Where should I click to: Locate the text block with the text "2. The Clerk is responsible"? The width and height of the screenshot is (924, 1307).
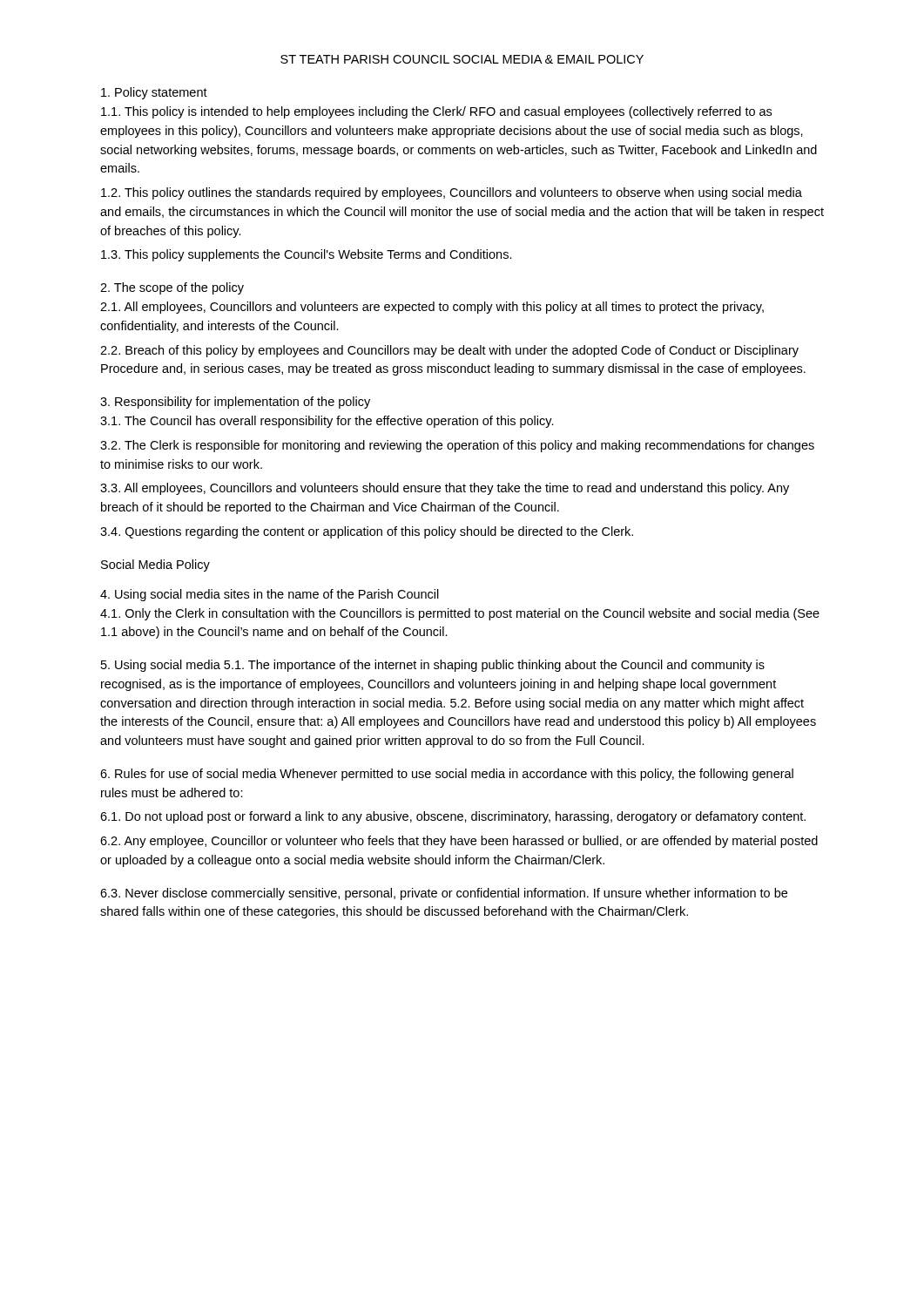[457, 455]
